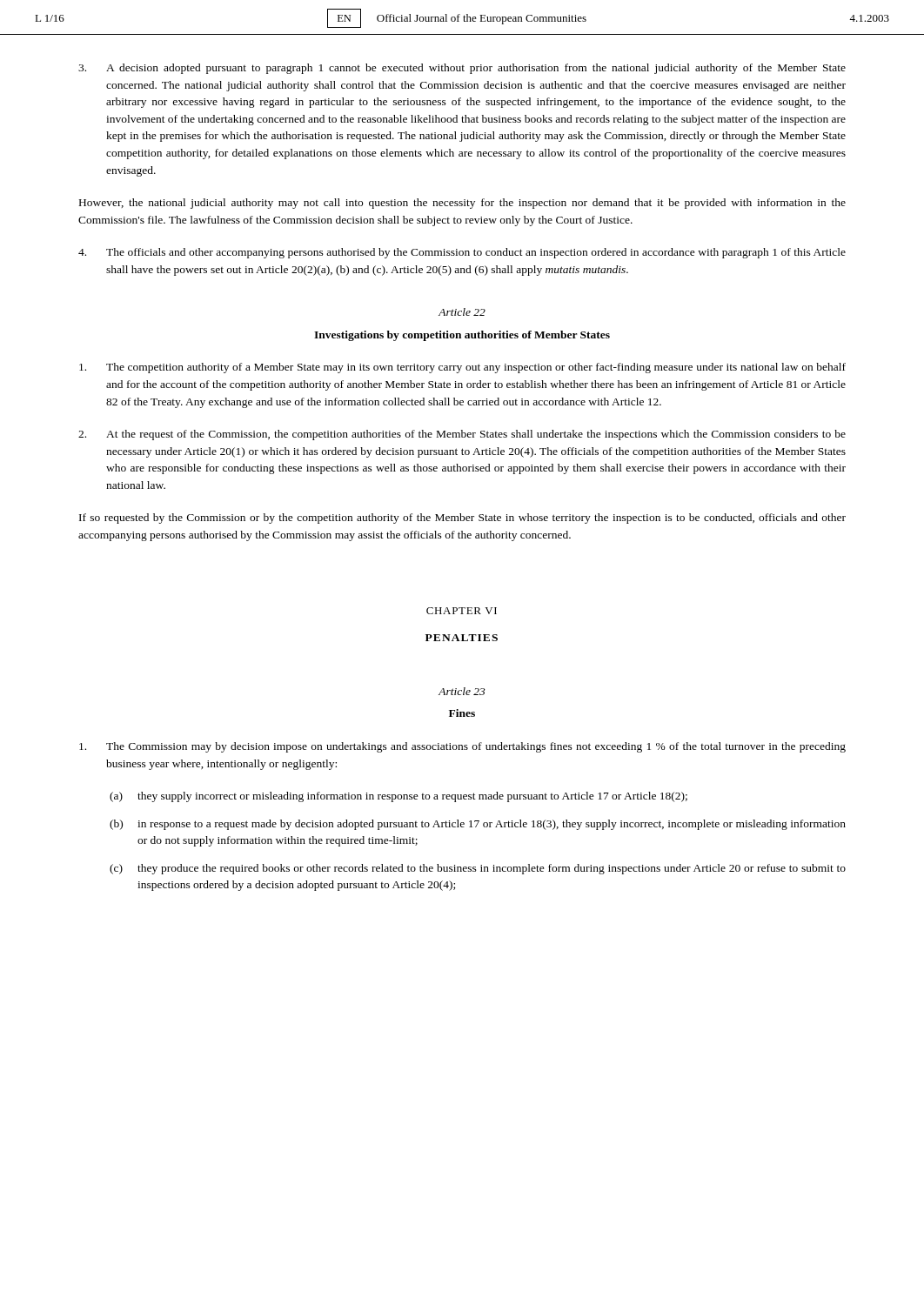Point to the element starting "A decision adopted pursuant to"
The image size is (924, 1305).
462,119
